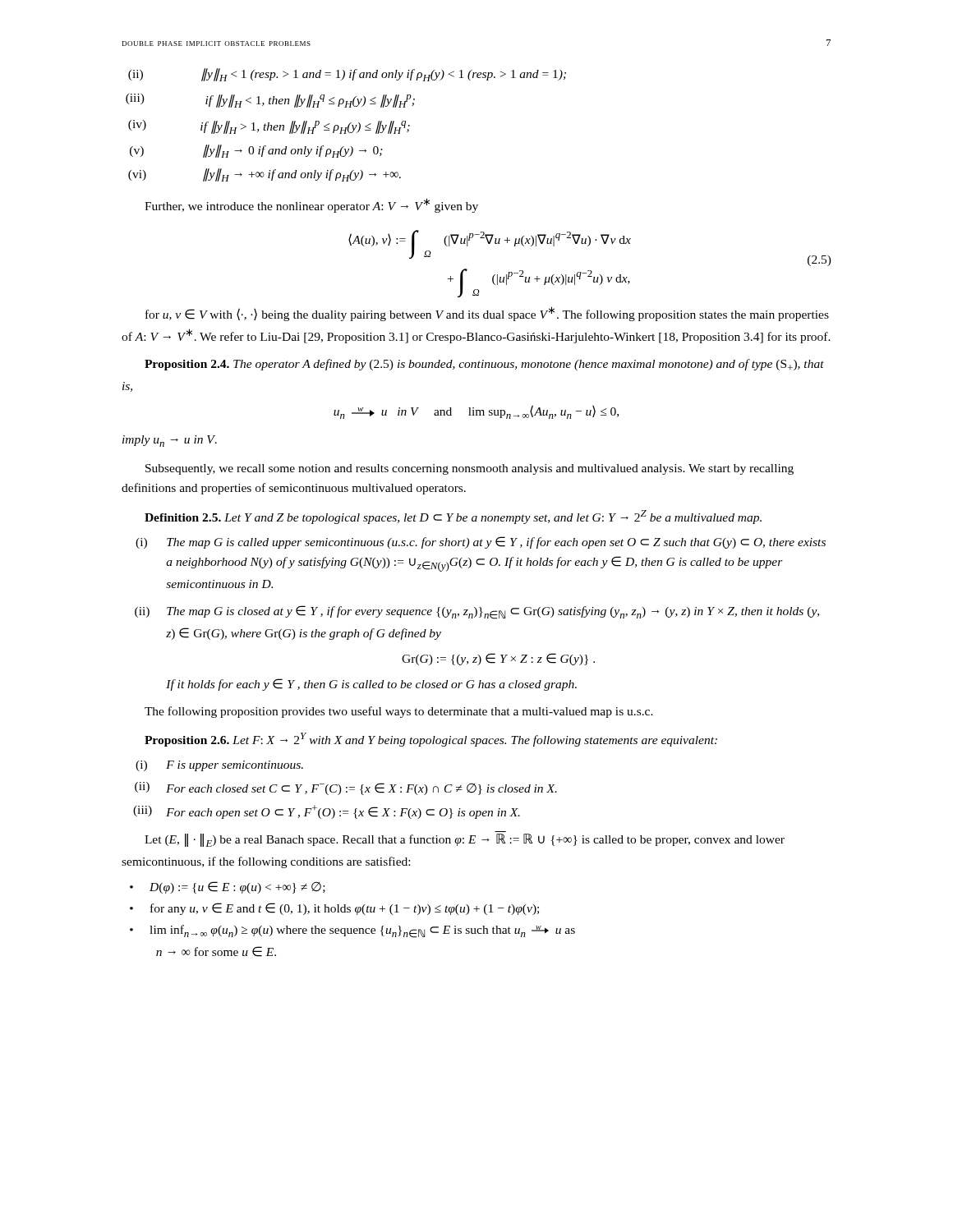Navigate to the block starting "Let (E, ‖ · ‖E)"
The width and height of the screenshot is (953, 1232).
coord(453,850)
